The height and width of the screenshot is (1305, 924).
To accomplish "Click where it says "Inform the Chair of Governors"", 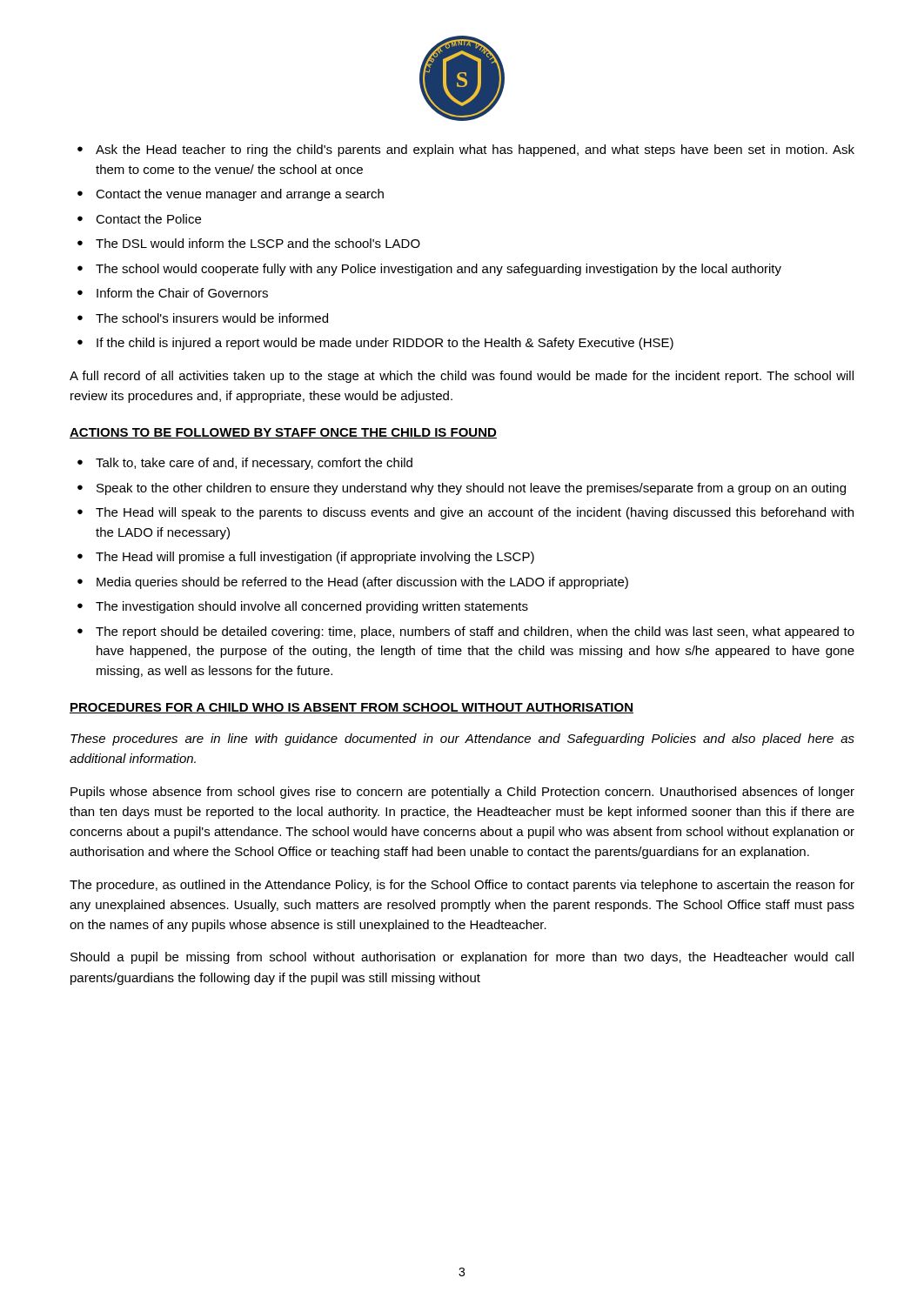I will 182,293.
